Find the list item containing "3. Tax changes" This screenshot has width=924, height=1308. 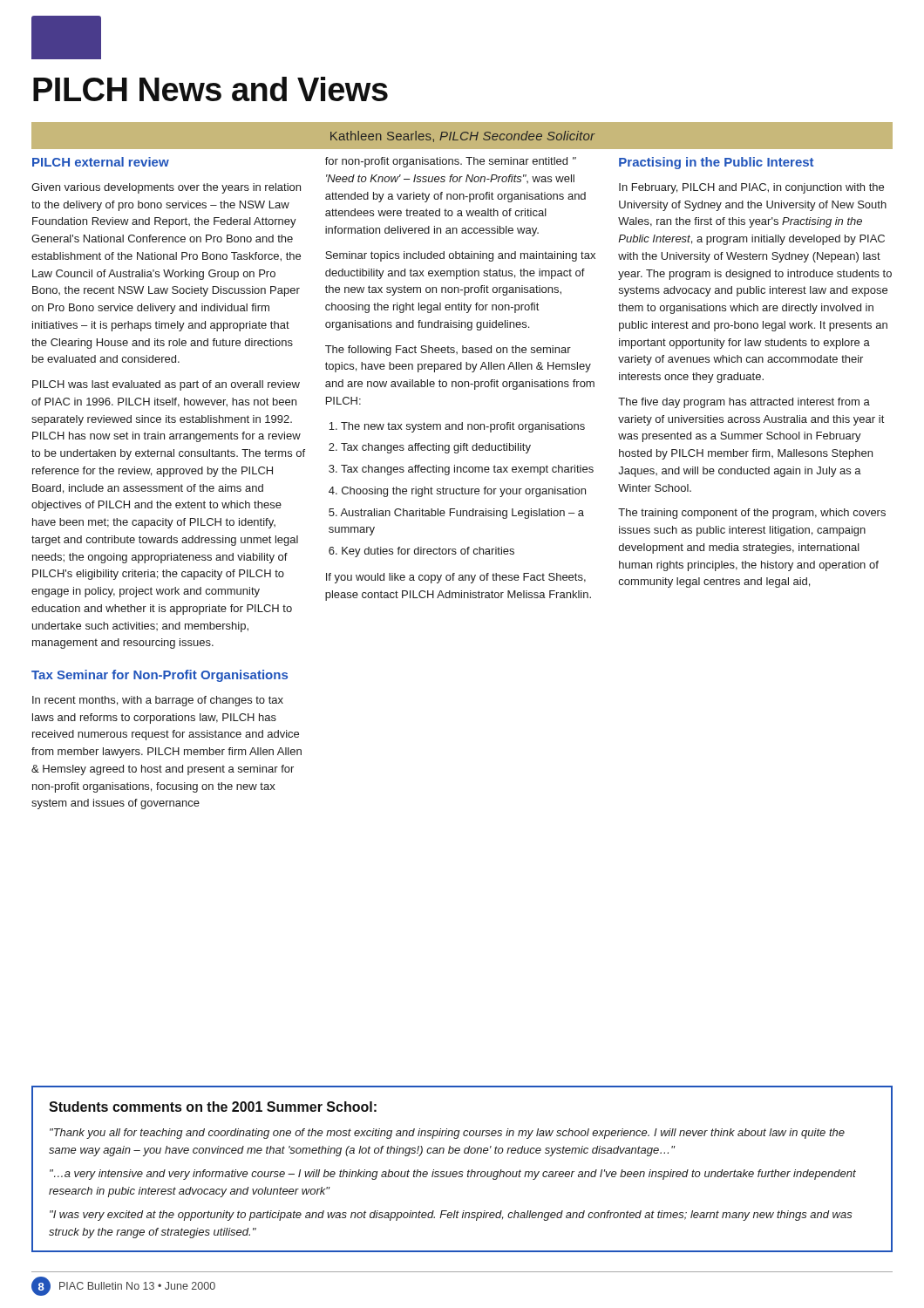[461, 469]
